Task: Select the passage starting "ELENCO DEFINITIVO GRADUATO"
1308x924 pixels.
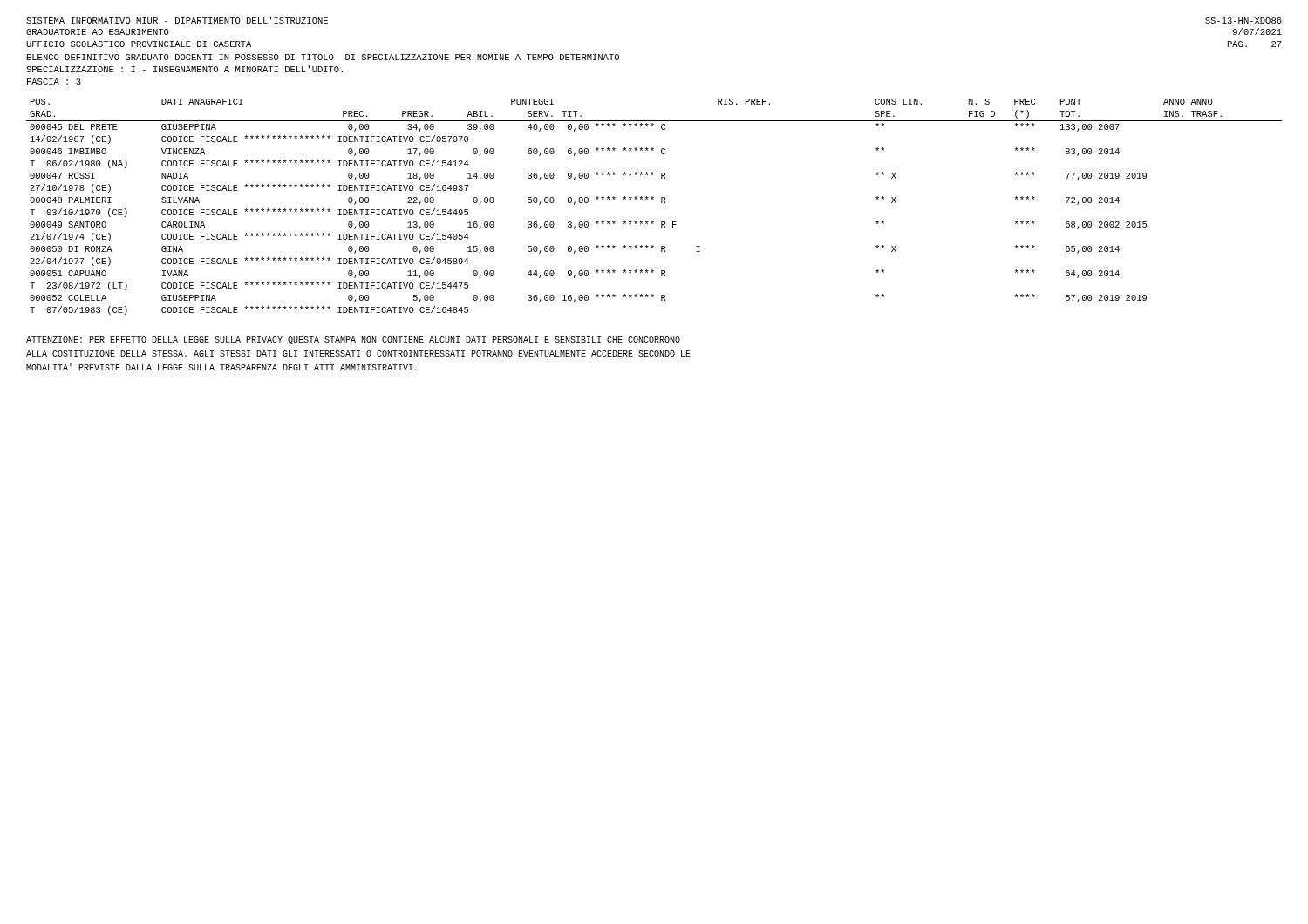Action: 323,58
